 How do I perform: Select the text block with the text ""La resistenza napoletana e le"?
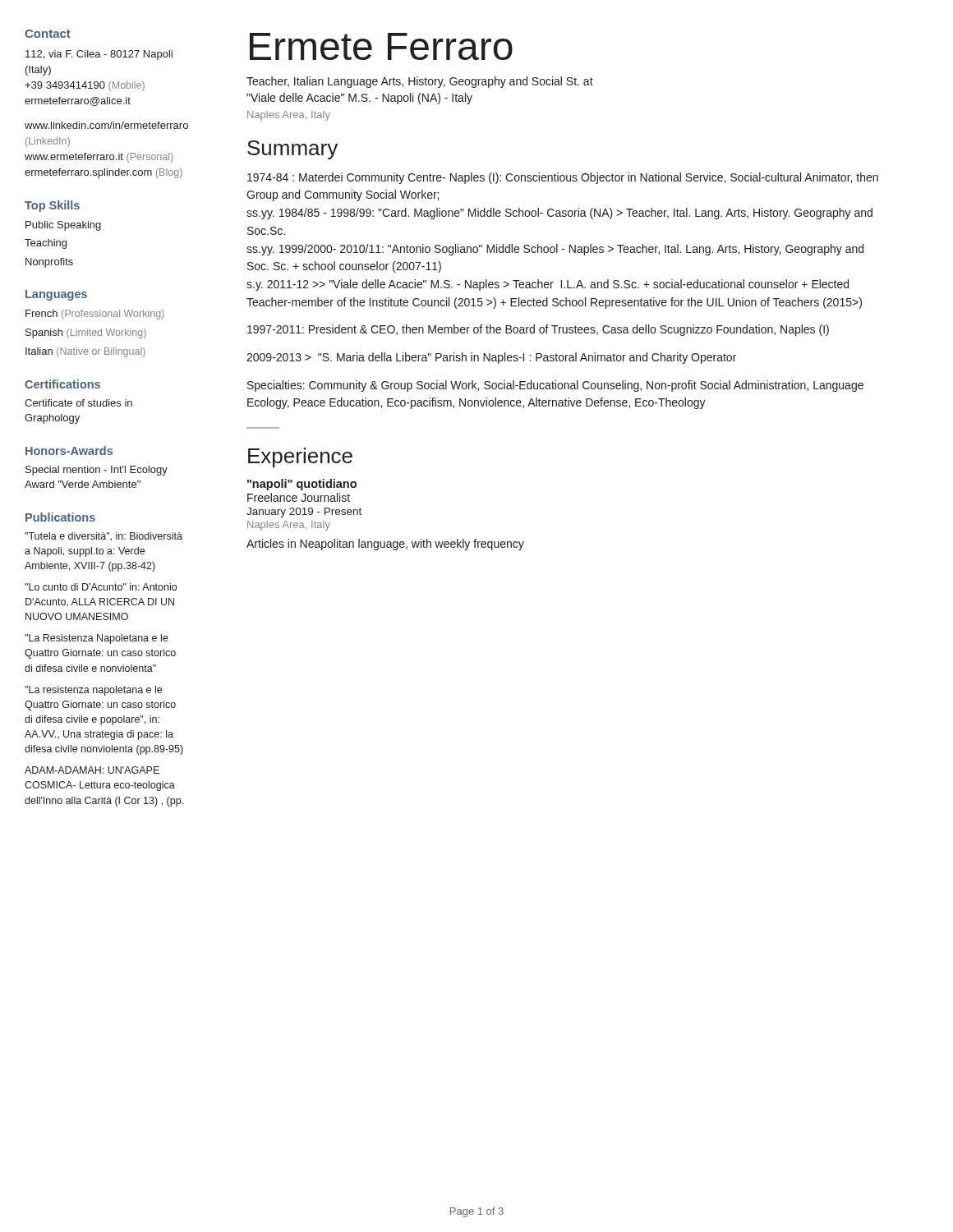[x=104, y=719]
